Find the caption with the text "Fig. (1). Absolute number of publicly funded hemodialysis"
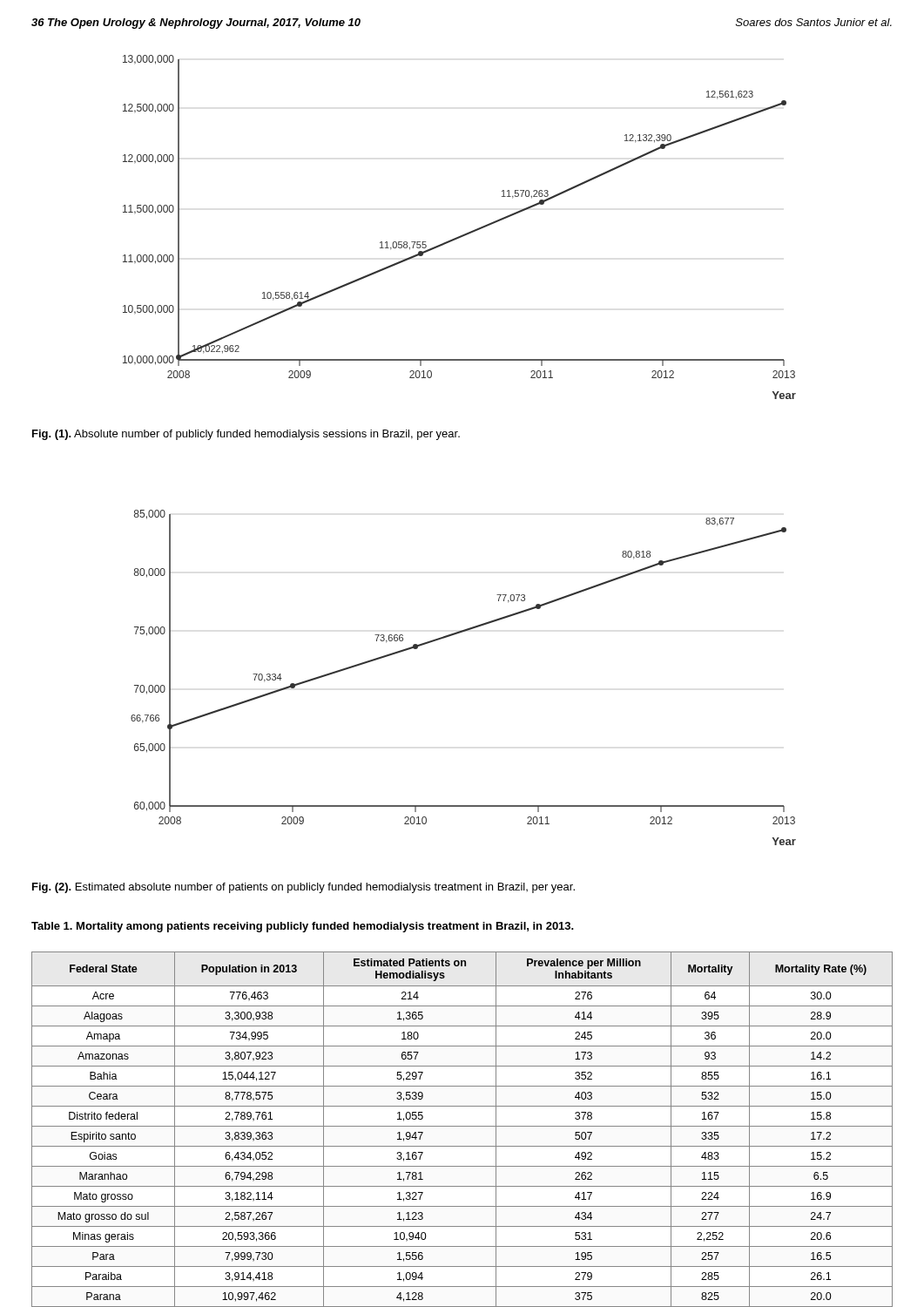This screenshot has width=924, height=1307. coord(246,434)
